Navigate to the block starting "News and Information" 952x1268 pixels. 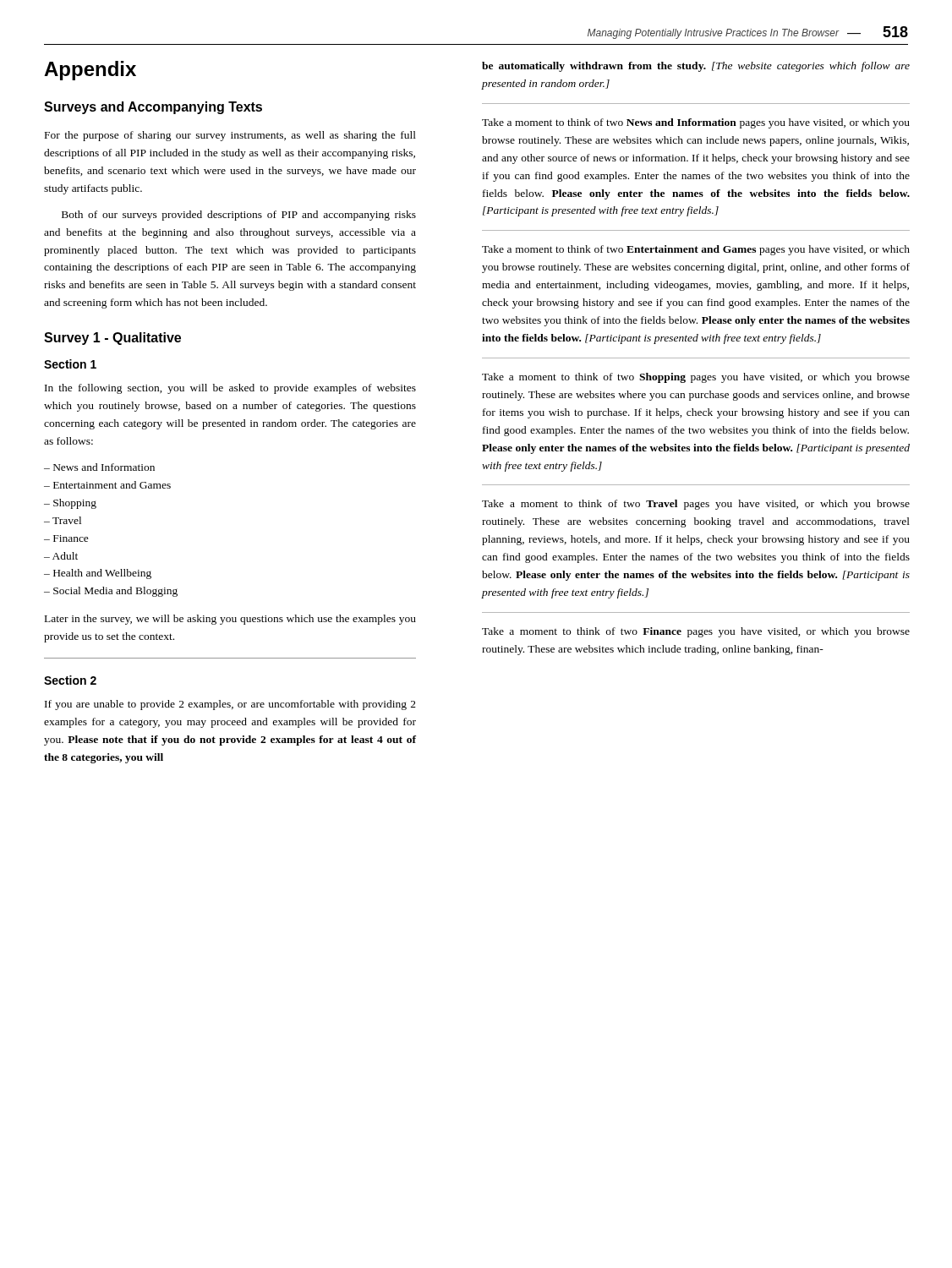(99, 467)
